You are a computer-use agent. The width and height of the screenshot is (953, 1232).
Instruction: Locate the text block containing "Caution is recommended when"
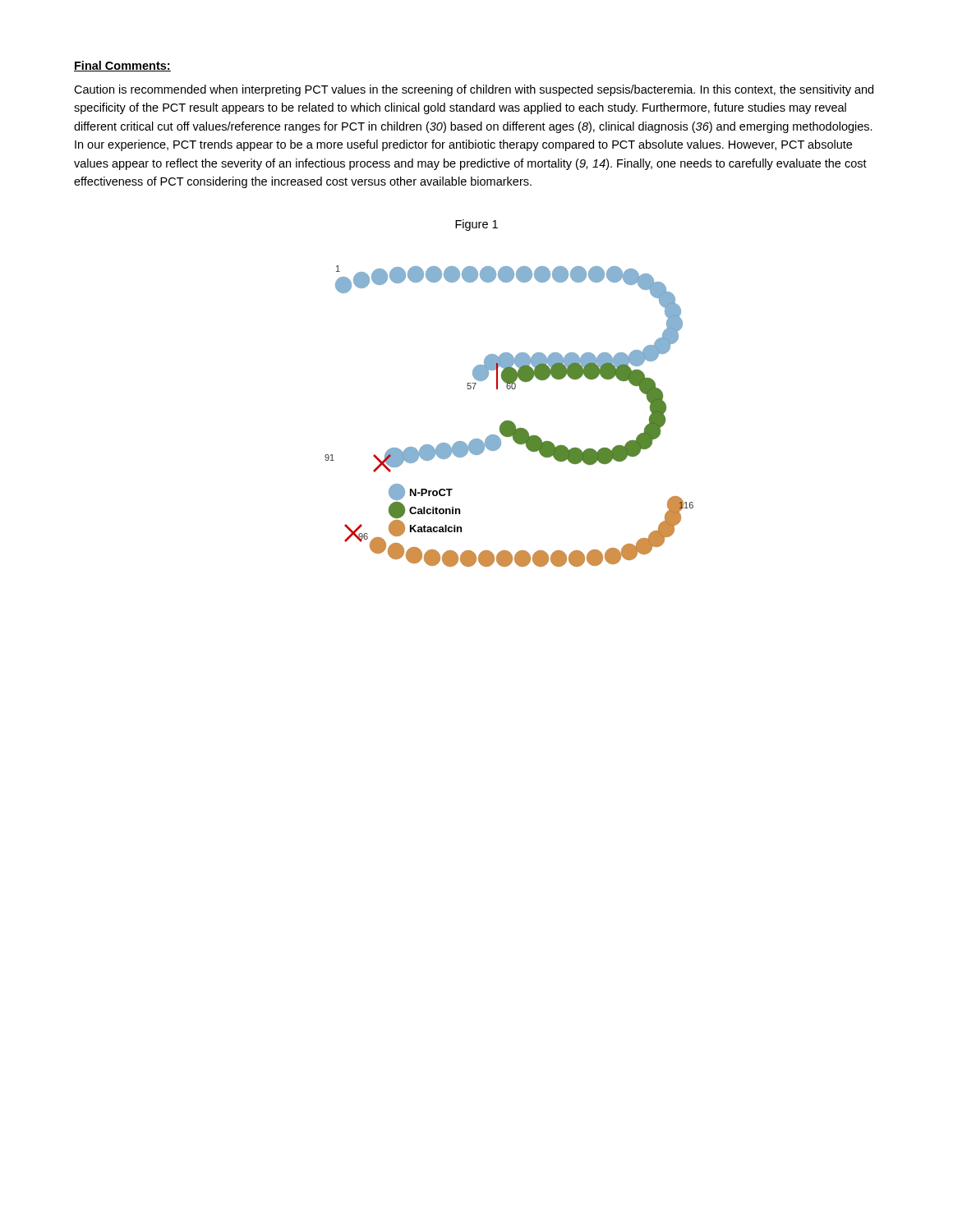[x=474, y=136]
